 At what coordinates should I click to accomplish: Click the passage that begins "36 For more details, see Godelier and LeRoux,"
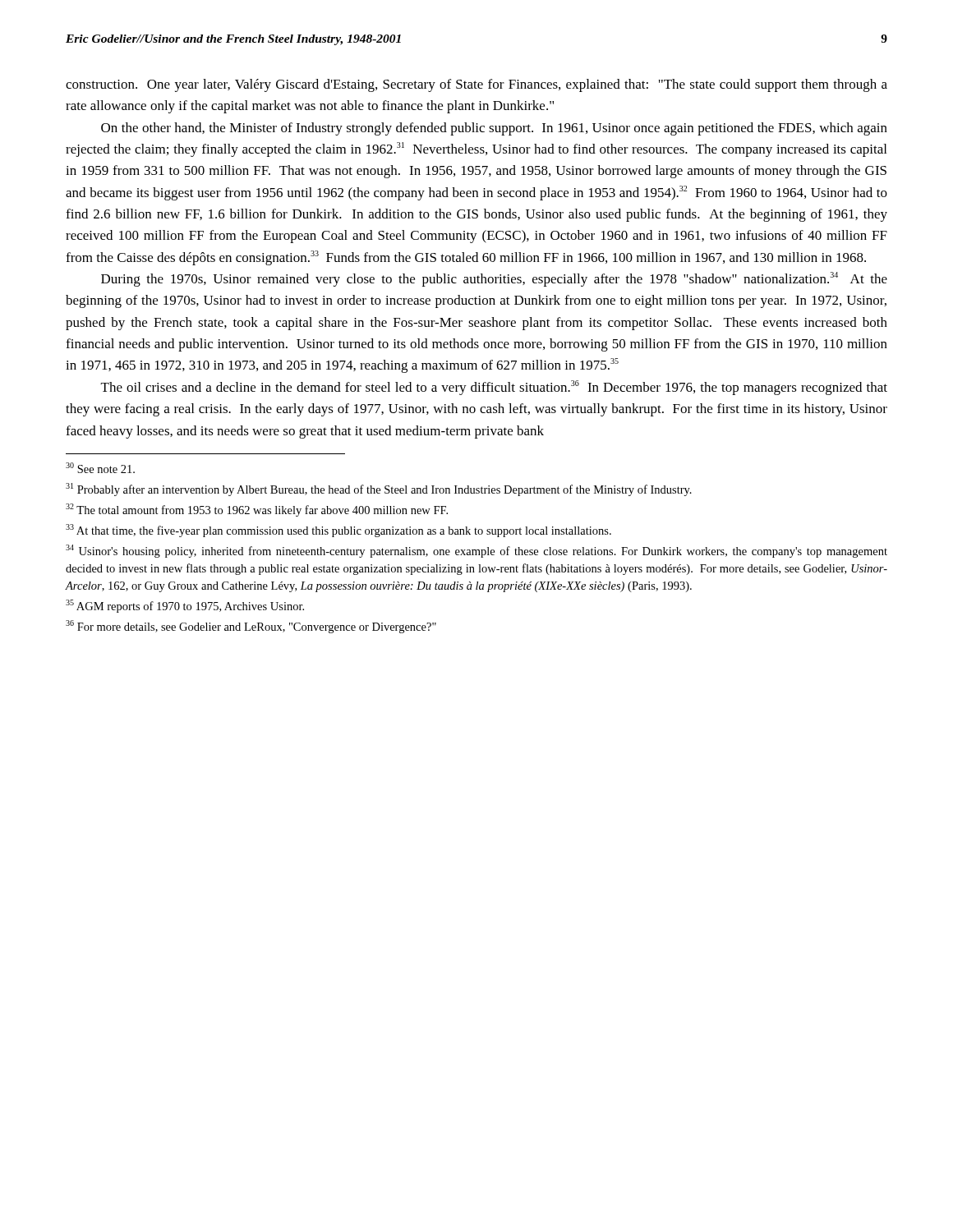251,626
